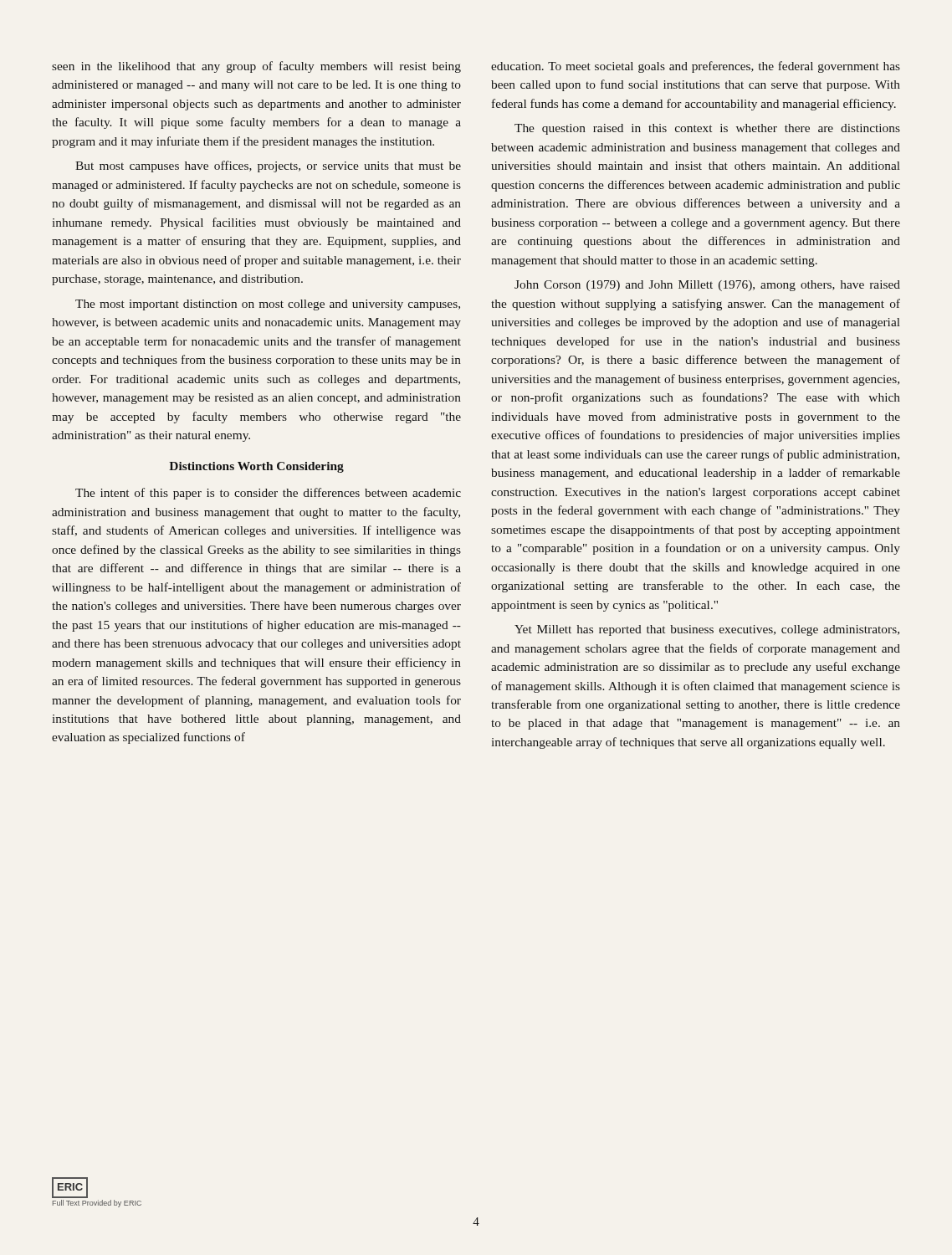
Task: Point to the text starting "education. To meet societal goals"
Action: (x=696, y=404)
